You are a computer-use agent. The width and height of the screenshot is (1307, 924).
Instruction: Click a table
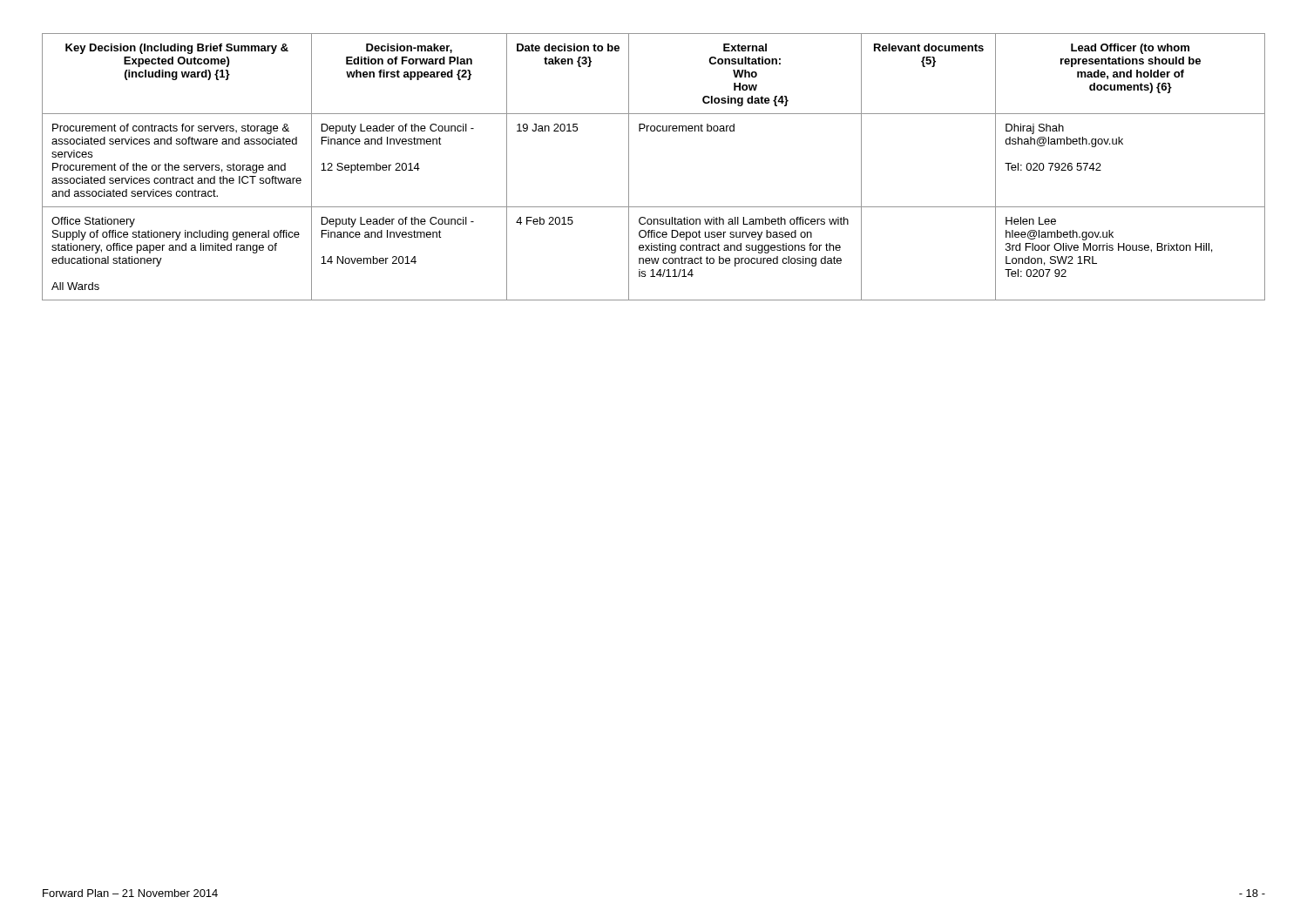654,167
